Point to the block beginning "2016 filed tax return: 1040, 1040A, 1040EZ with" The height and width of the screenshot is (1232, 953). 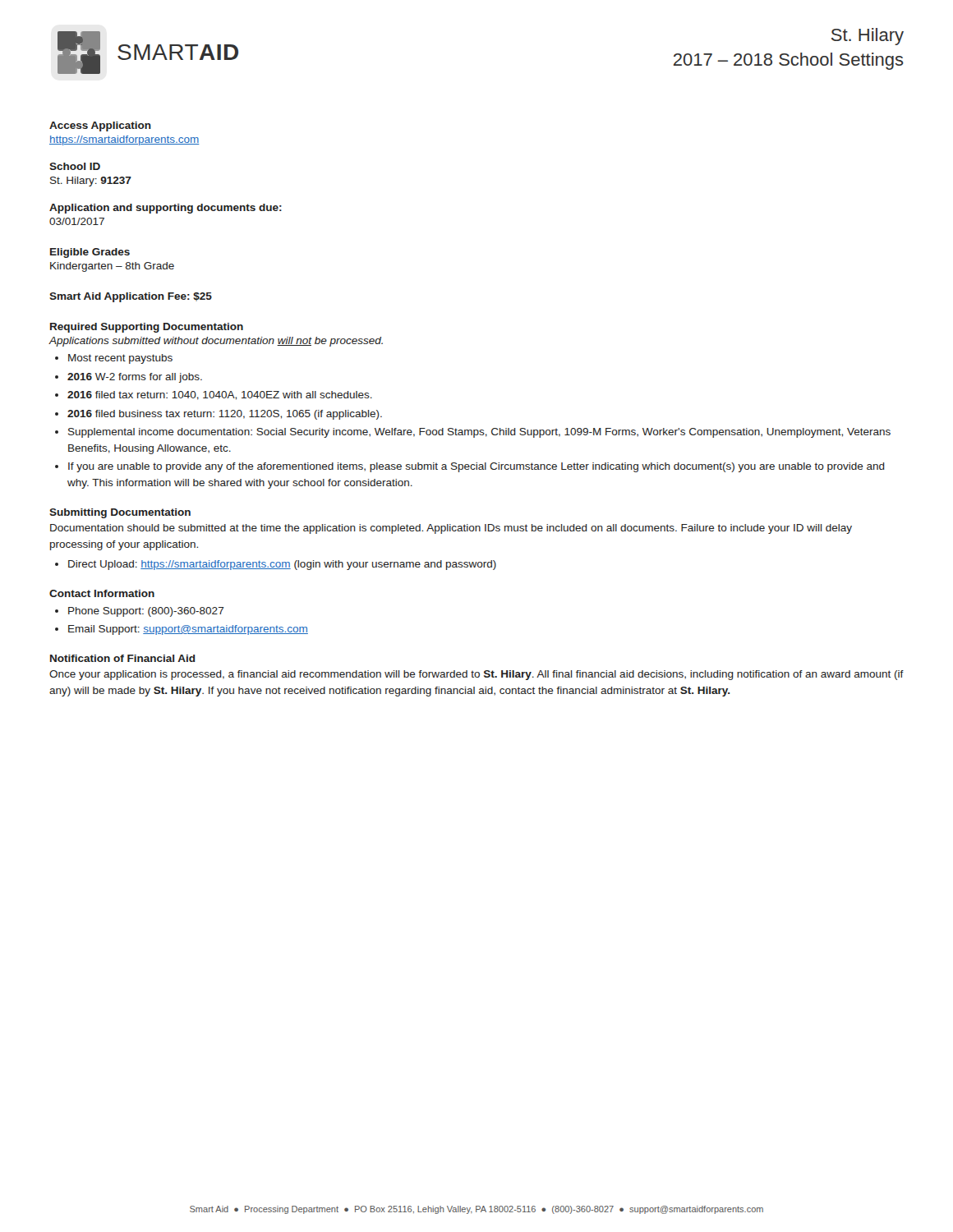(x=220, y=395)
